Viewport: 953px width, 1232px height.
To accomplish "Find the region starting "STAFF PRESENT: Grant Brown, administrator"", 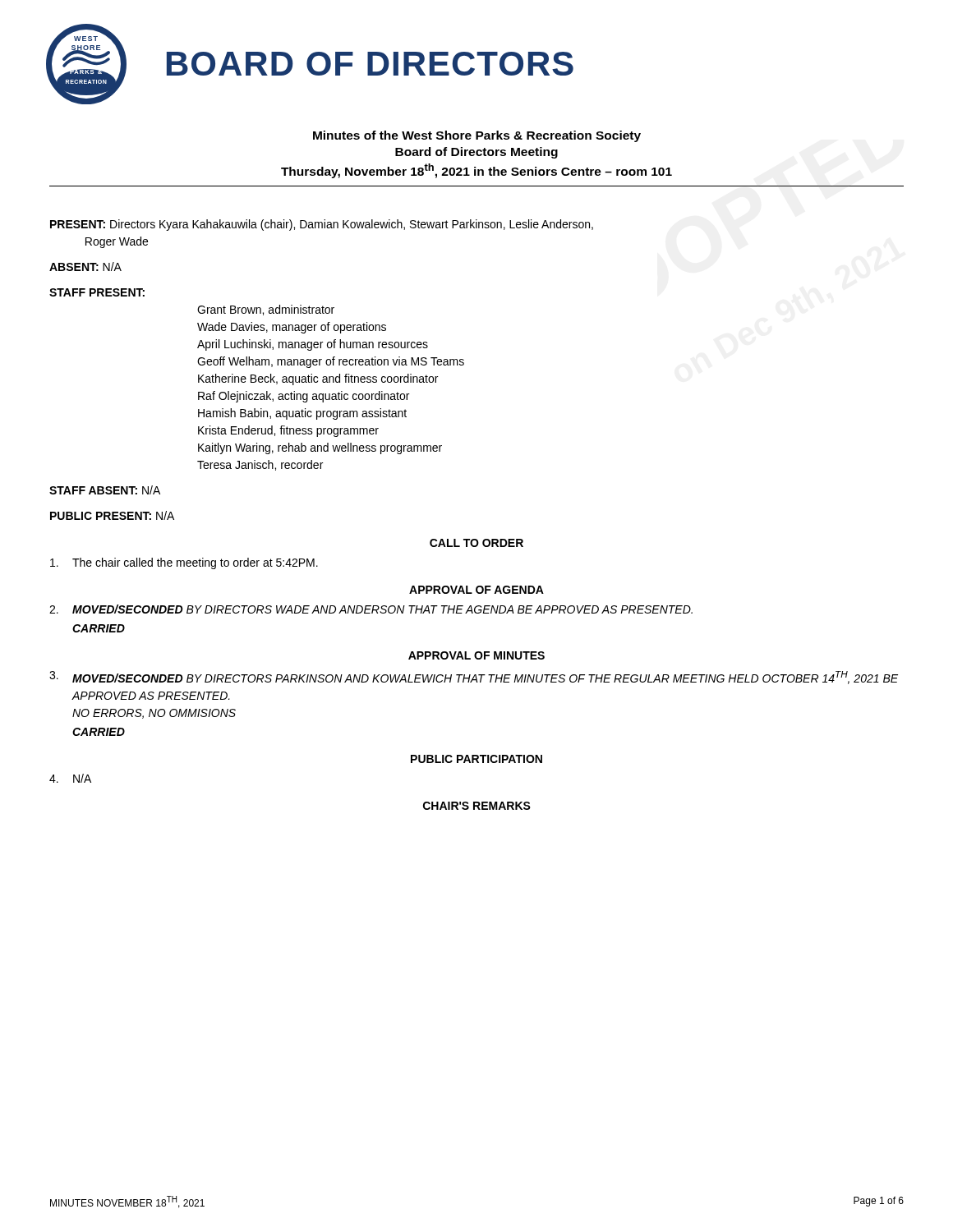I will 97,292.
